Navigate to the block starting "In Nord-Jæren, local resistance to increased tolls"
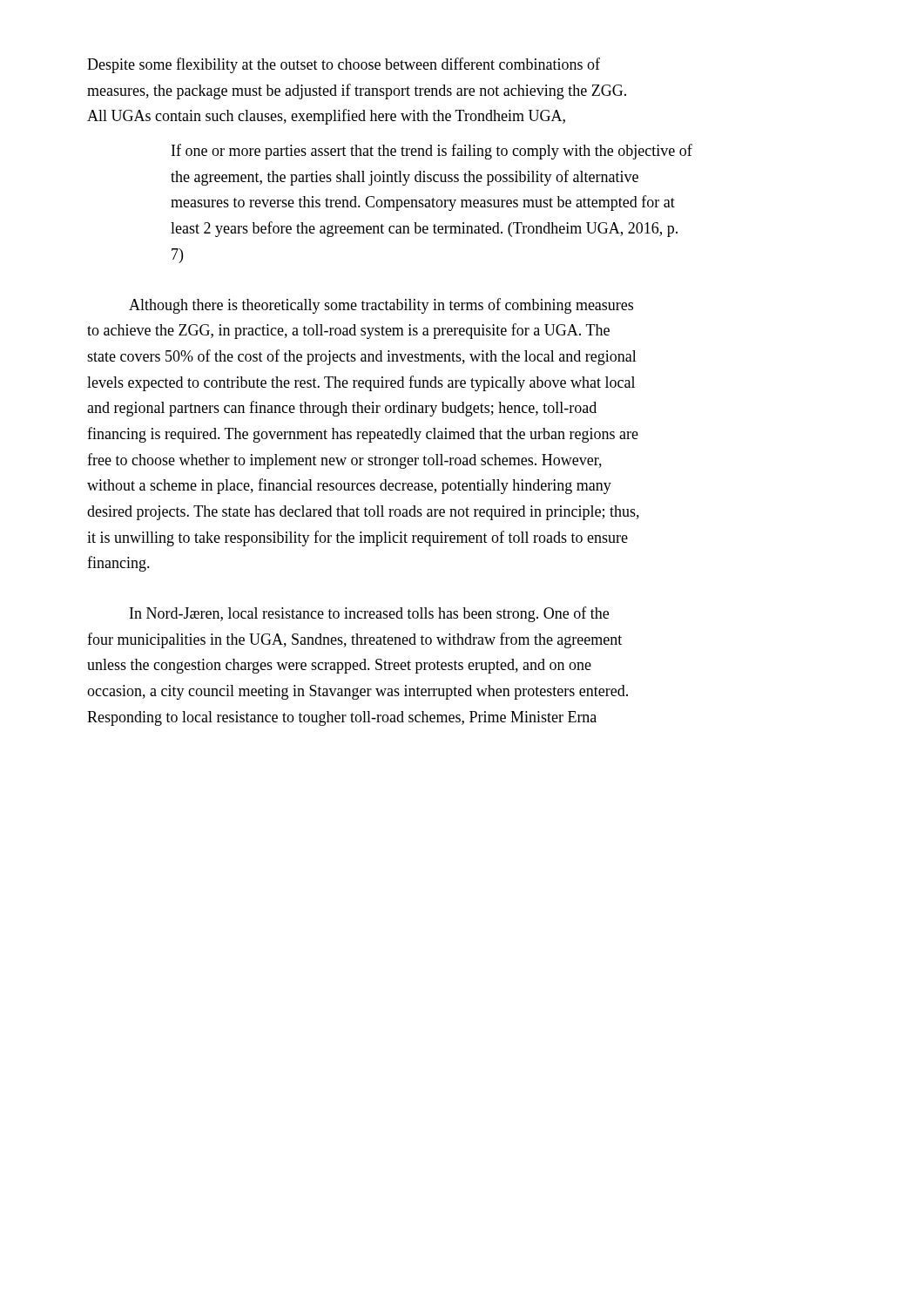This screenshot has height=1307, width=924. coord(462,666)
